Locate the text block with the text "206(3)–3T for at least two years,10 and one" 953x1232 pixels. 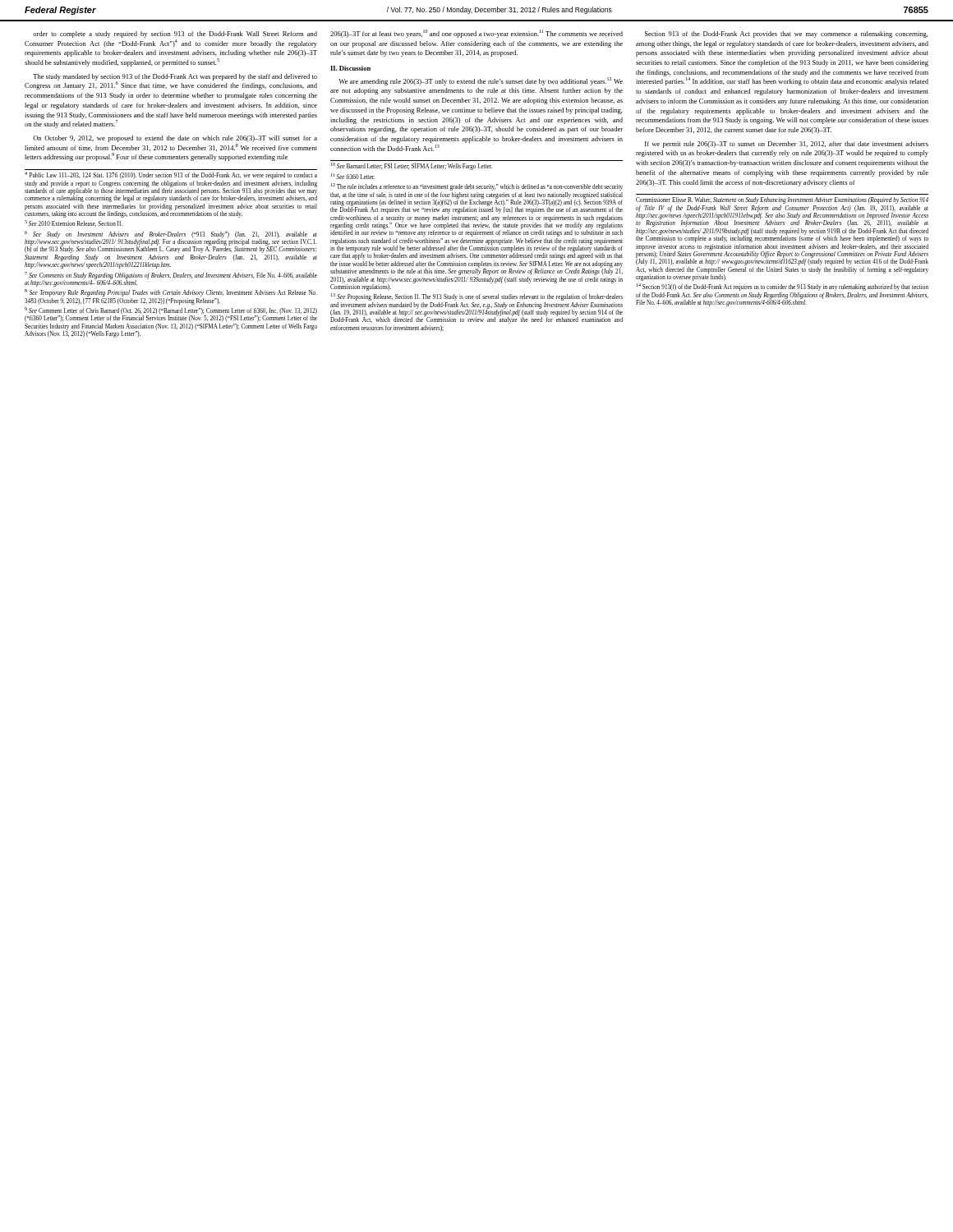(x=476, y=44)
